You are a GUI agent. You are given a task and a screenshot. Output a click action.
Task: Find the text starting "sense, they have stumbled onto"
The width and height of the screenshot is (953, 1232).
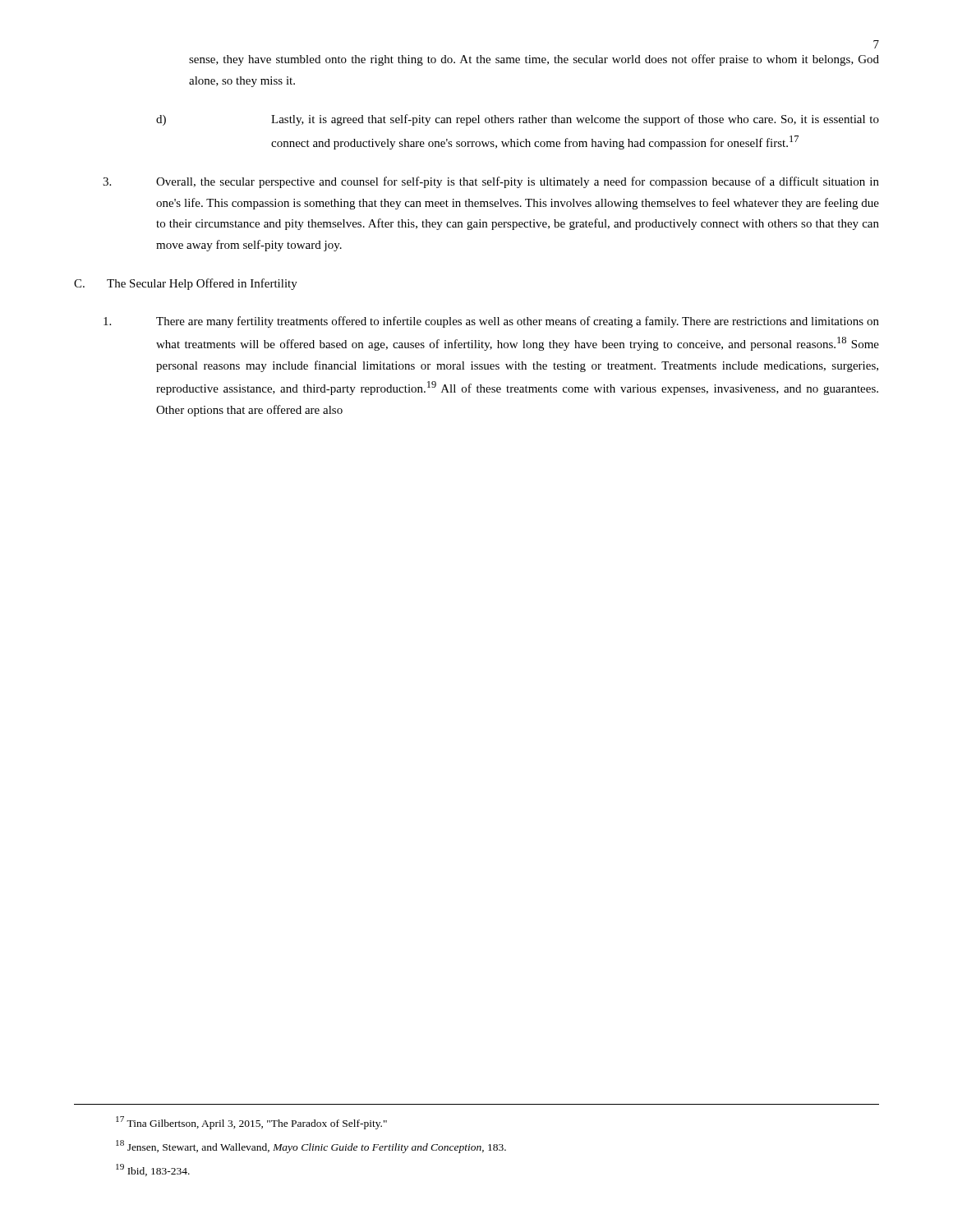tap(534, 70)
